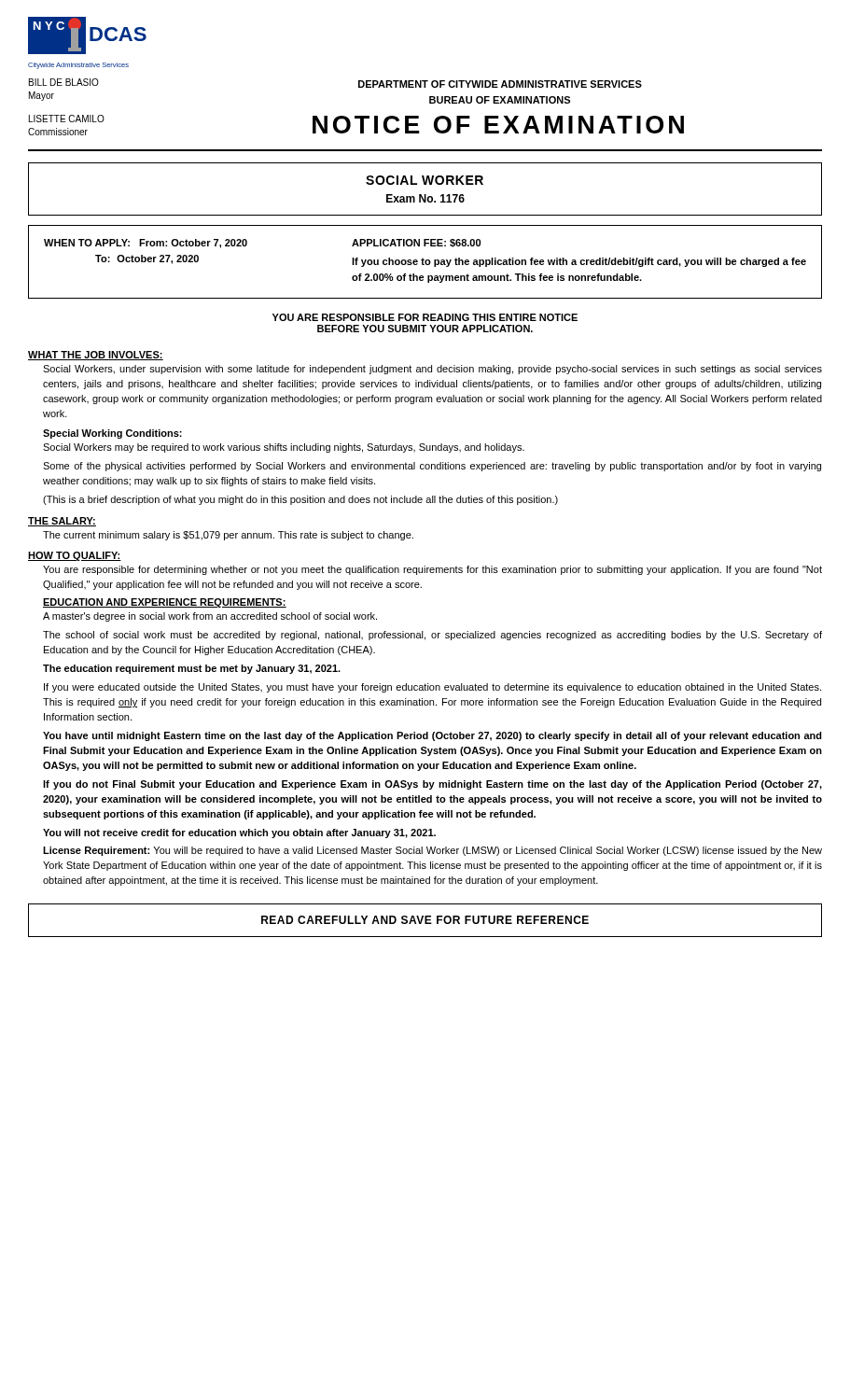Point to the element starting "THE SALARY:"
Viewport: 850px width, 1400px height.
62,520
